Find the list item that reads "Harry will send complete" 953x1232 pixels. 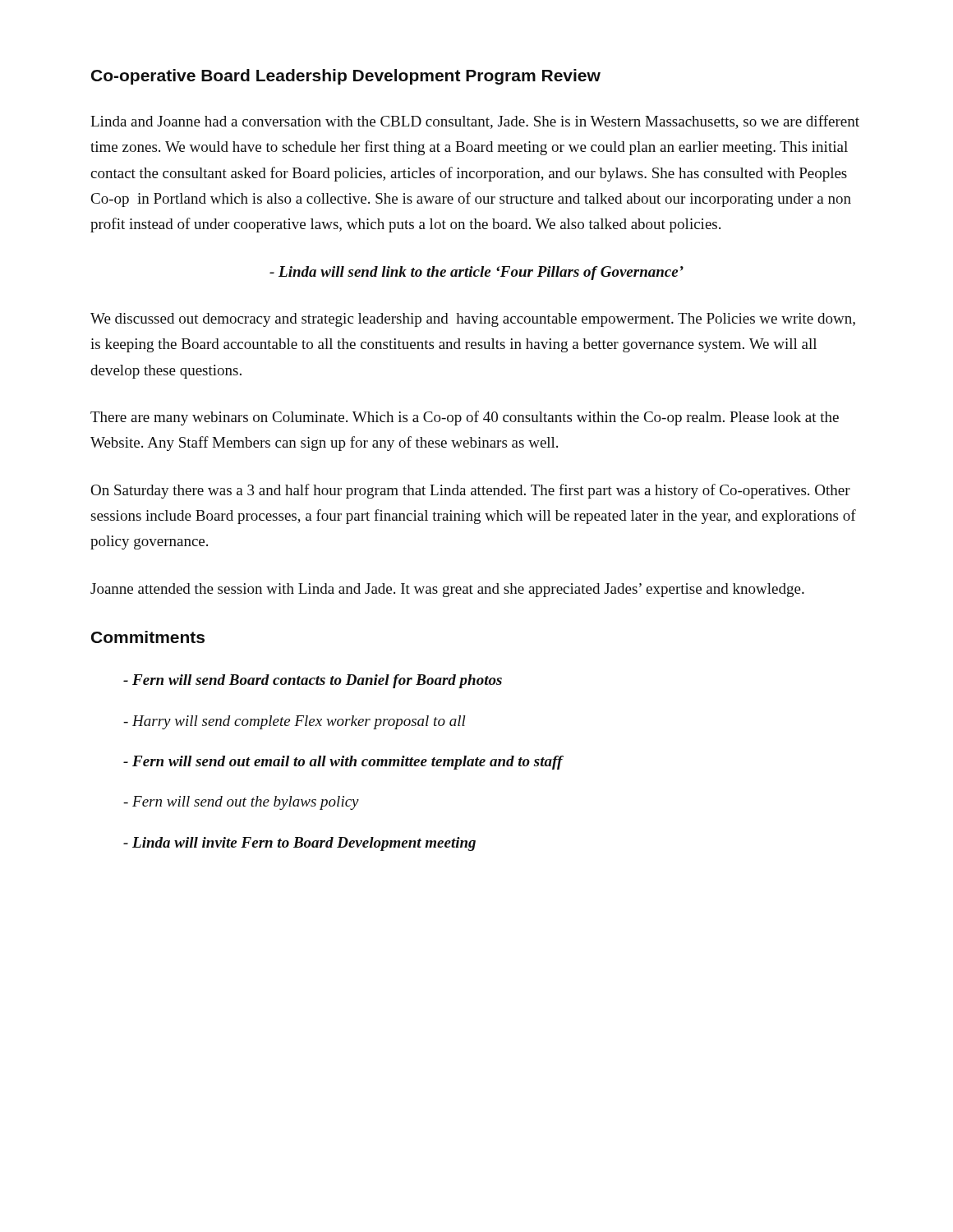294,720
